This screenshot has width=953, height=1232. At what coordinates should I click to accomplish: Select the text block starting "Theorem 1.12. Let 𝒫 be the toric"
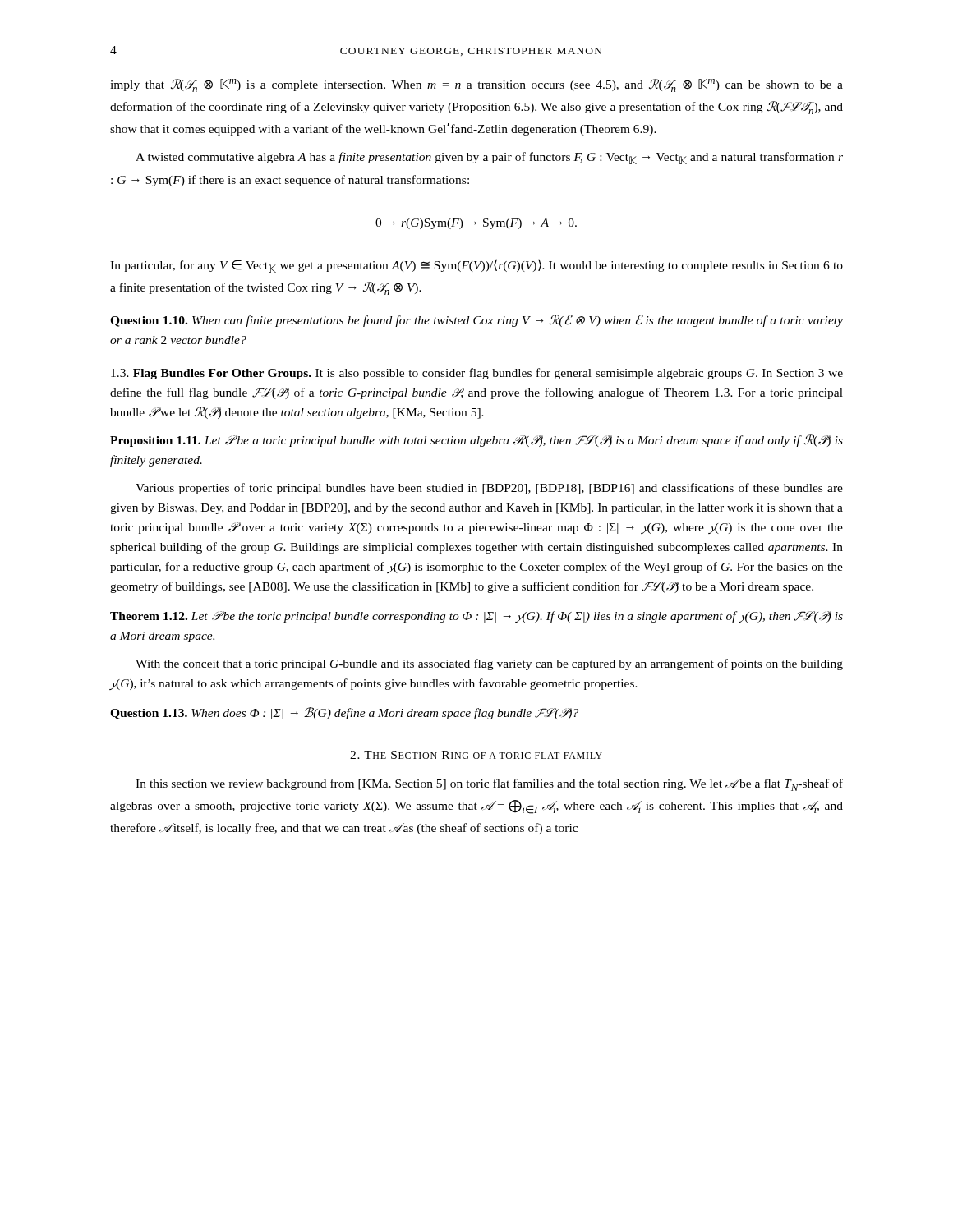[x=476, y=626]
